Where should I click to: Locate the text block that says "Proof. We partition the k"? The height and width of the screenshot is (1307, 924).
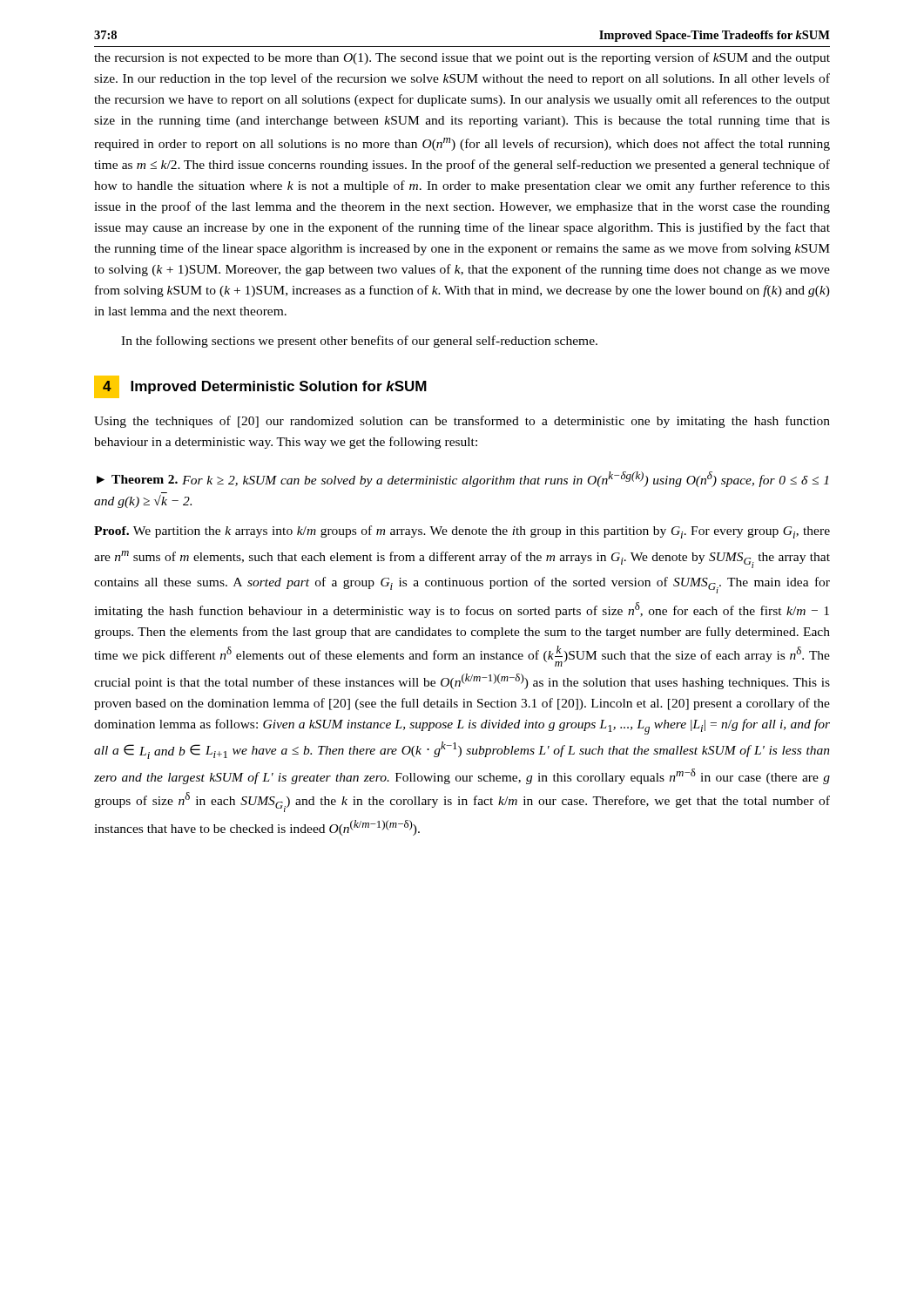(462, 679)
